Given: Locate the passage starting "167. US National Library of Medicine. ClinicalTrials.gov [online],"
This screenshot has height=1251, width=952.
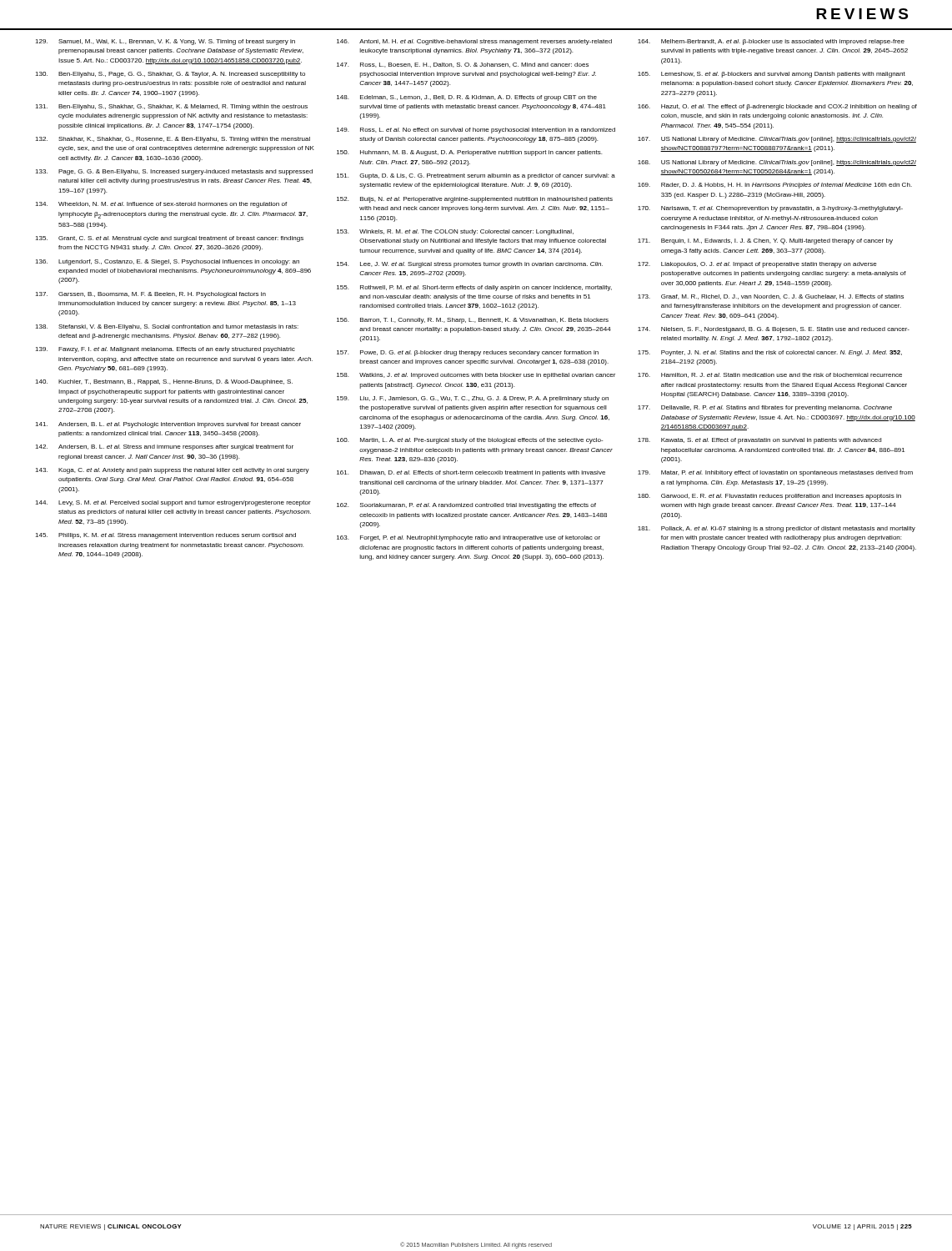Looking at the screenshot, I should (777, 144).
